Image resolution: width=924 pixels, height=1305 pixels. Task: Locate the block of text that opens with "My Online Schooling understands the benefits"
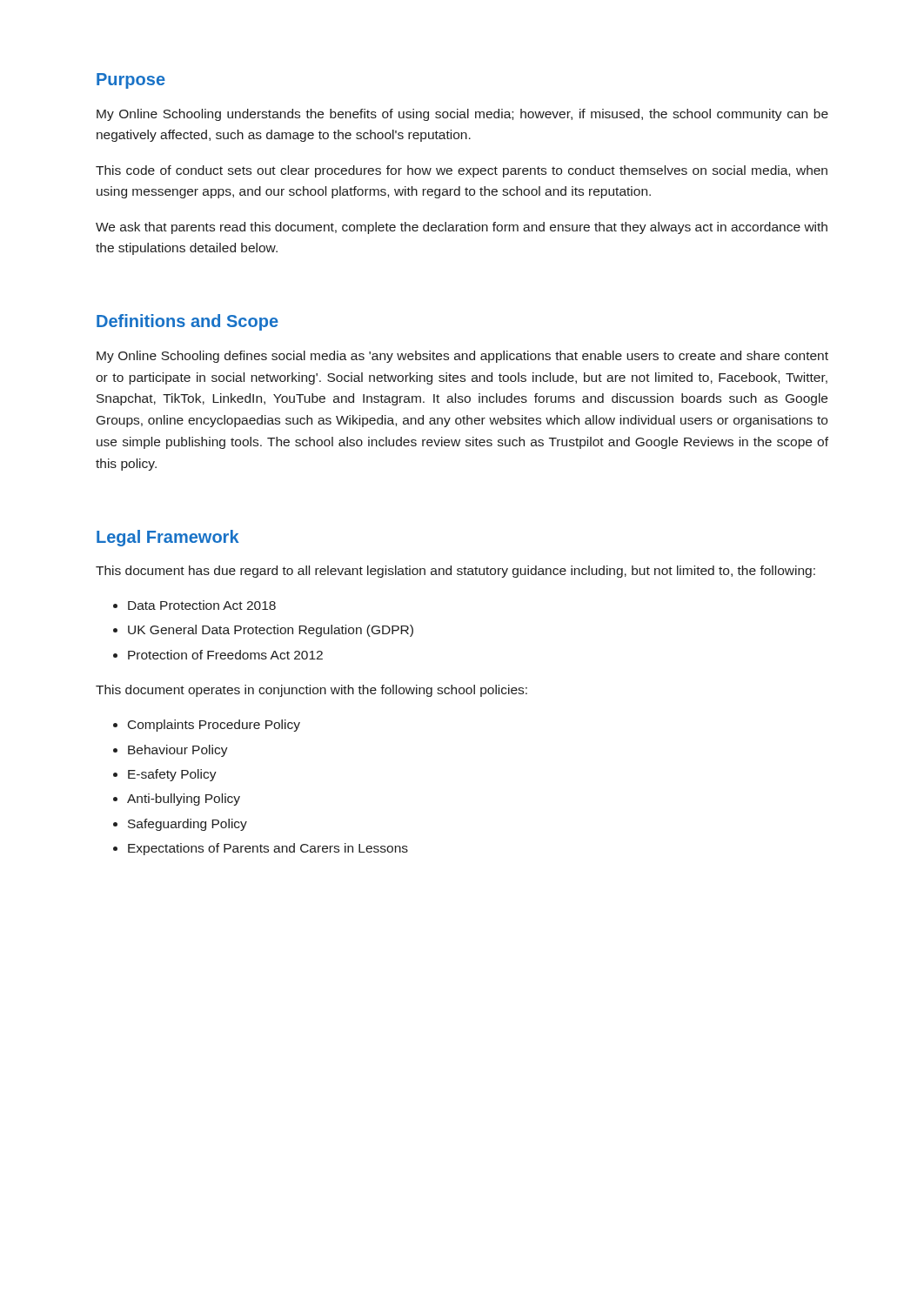pos(462,125)
